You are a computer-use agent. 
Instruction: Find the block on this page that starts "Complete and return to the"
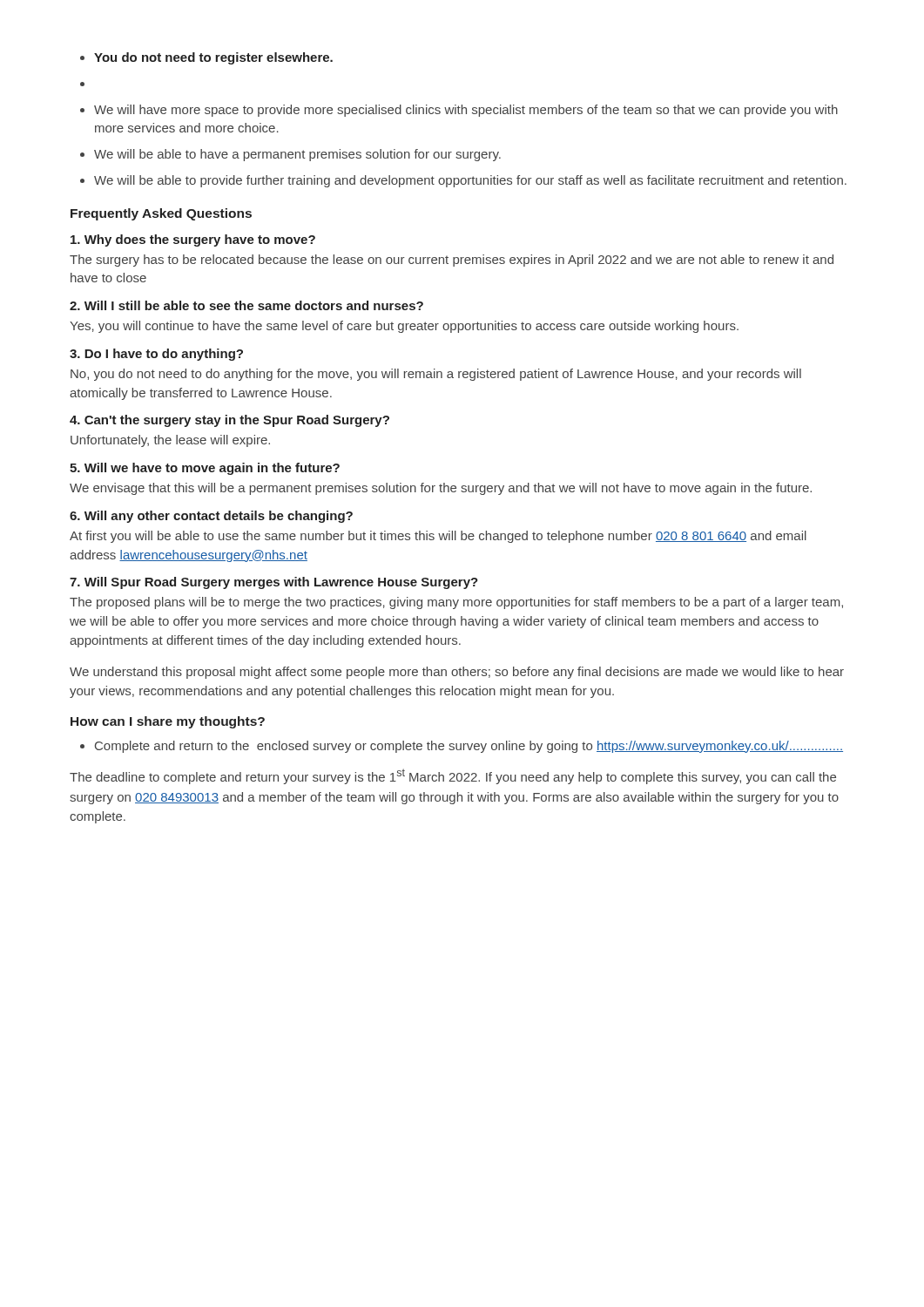pos(462,745)
